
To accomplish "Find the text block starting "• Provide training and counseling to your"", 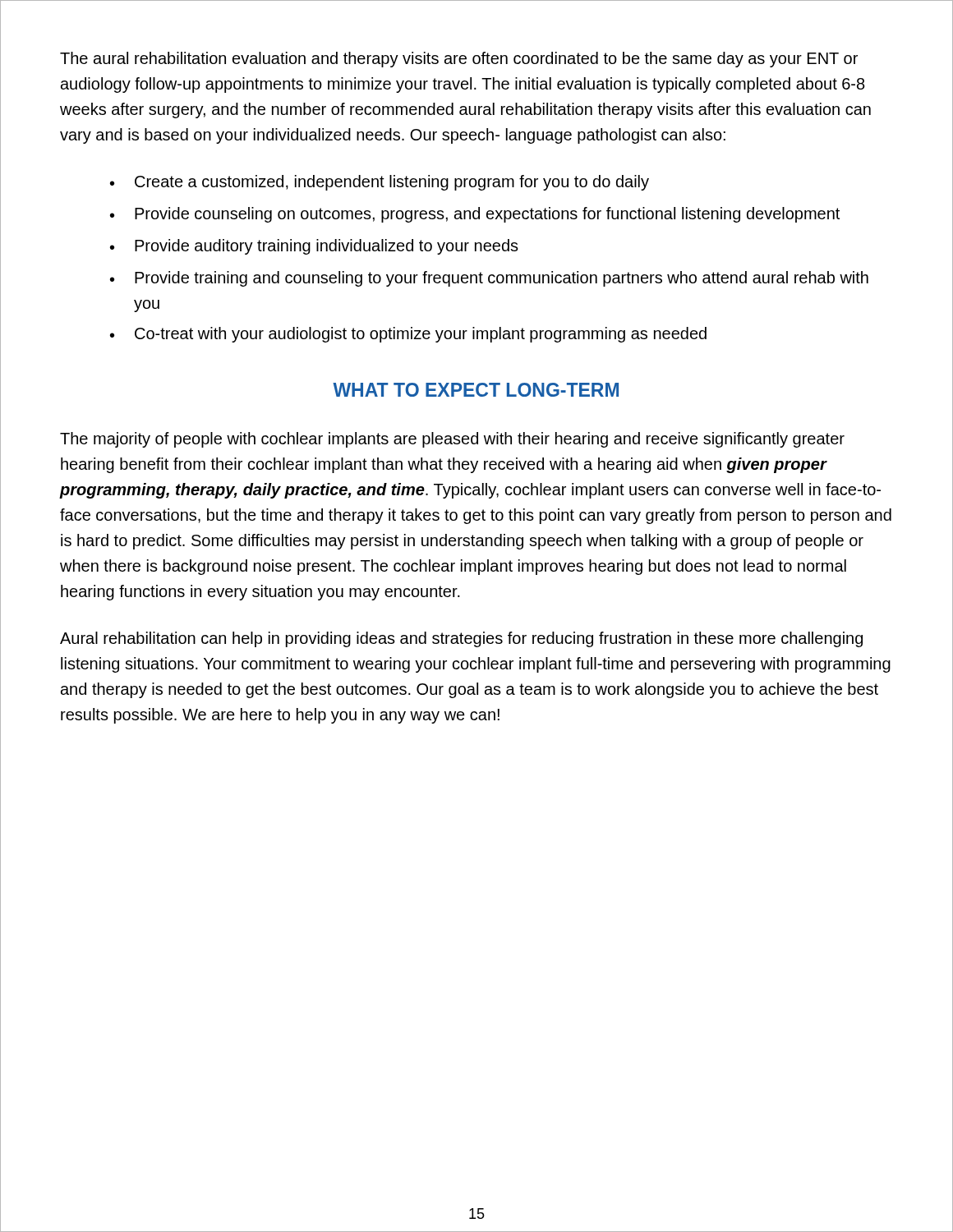I will pos(501,291).
